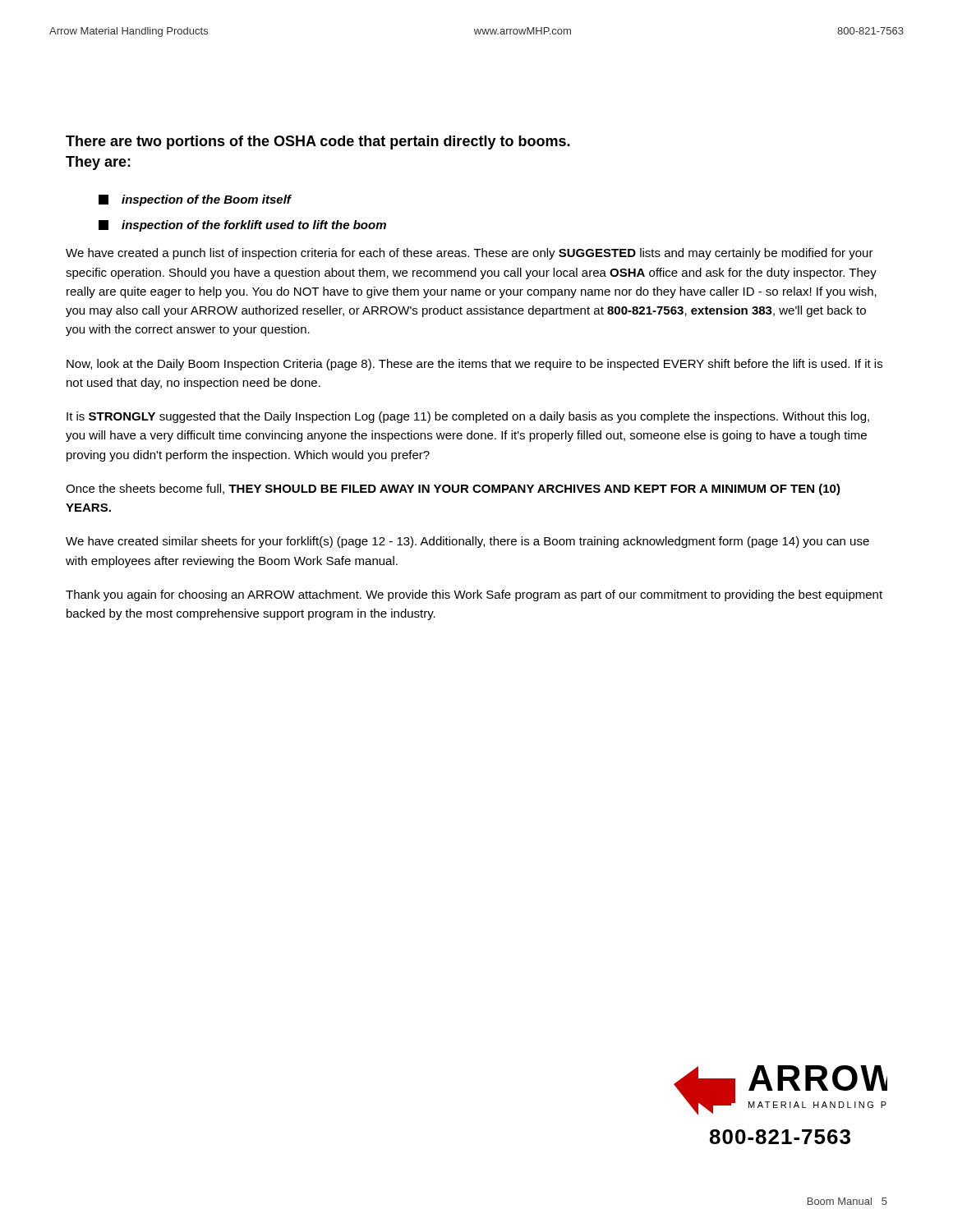
Task: Click on the text block that says "We have created similar sheets"
Action: 468,551
